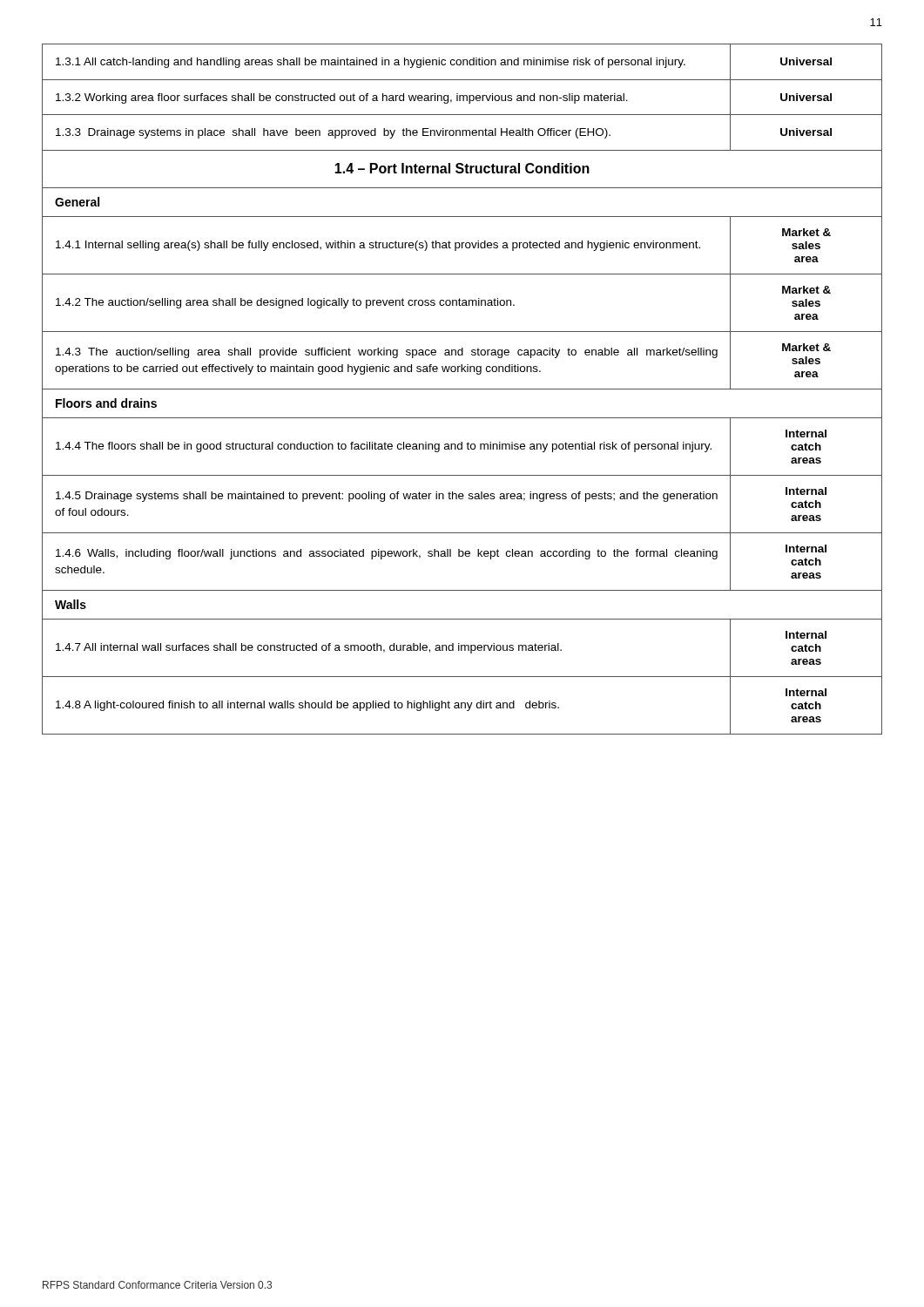Find the table
The width and height of the screenshot is (924, 1307).
coord(462,389)
